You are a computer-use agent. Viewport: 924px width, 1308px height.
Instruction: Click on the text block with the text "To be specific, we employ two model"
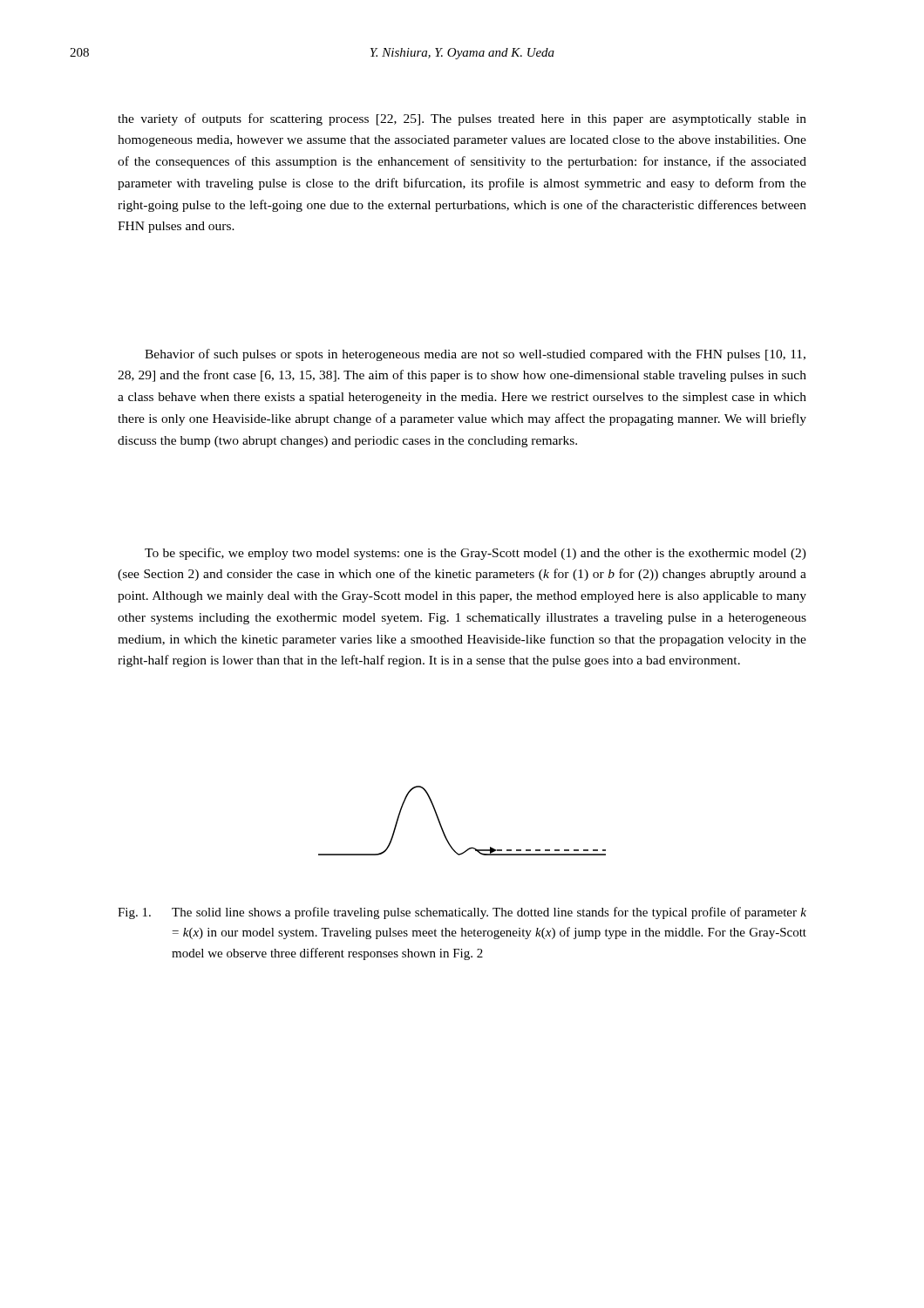pyautogui.click(x=462, y=607)
